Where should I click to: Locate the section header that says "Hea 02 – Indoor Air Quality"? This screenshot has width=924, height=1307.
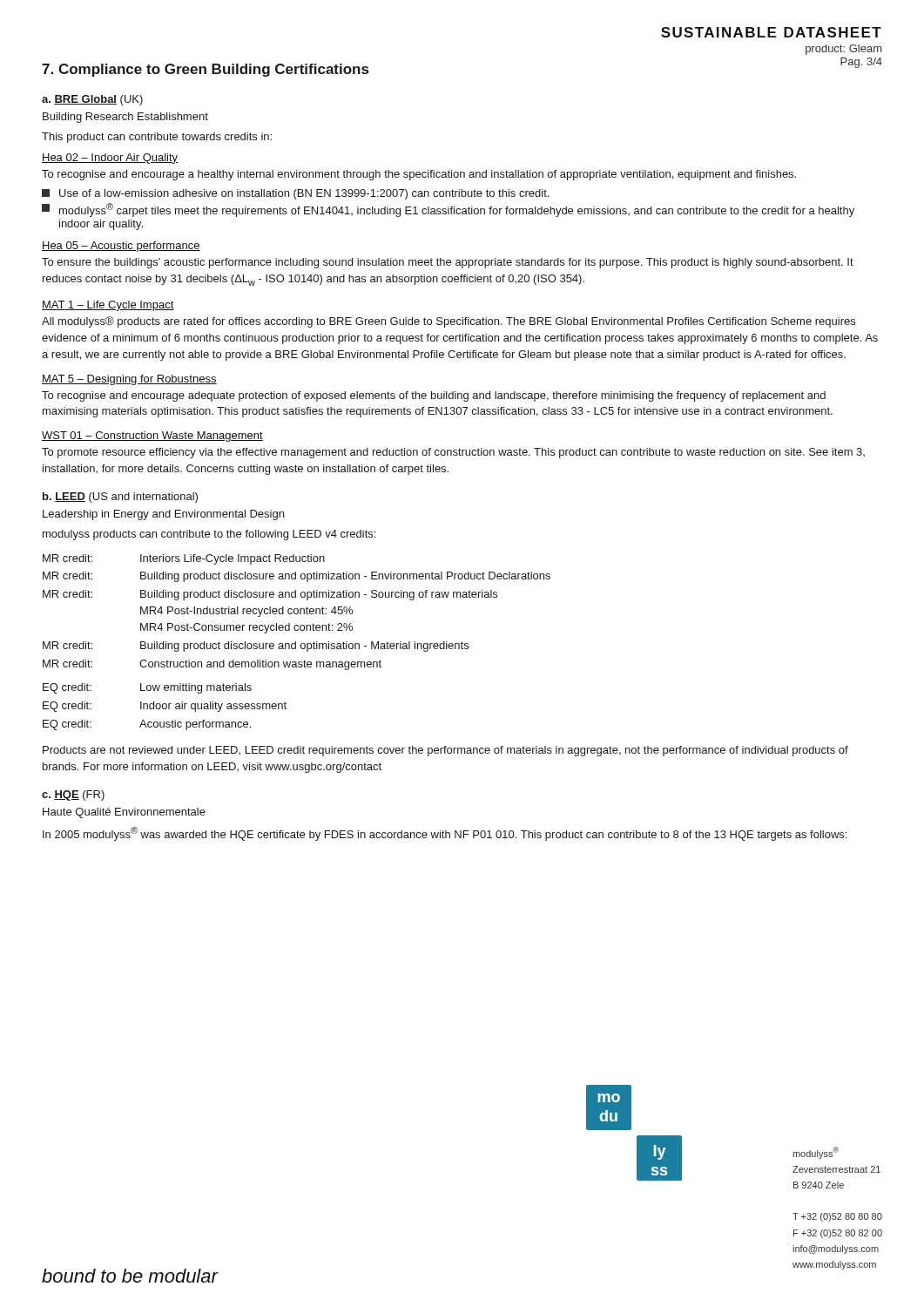(x=110, y=159)
